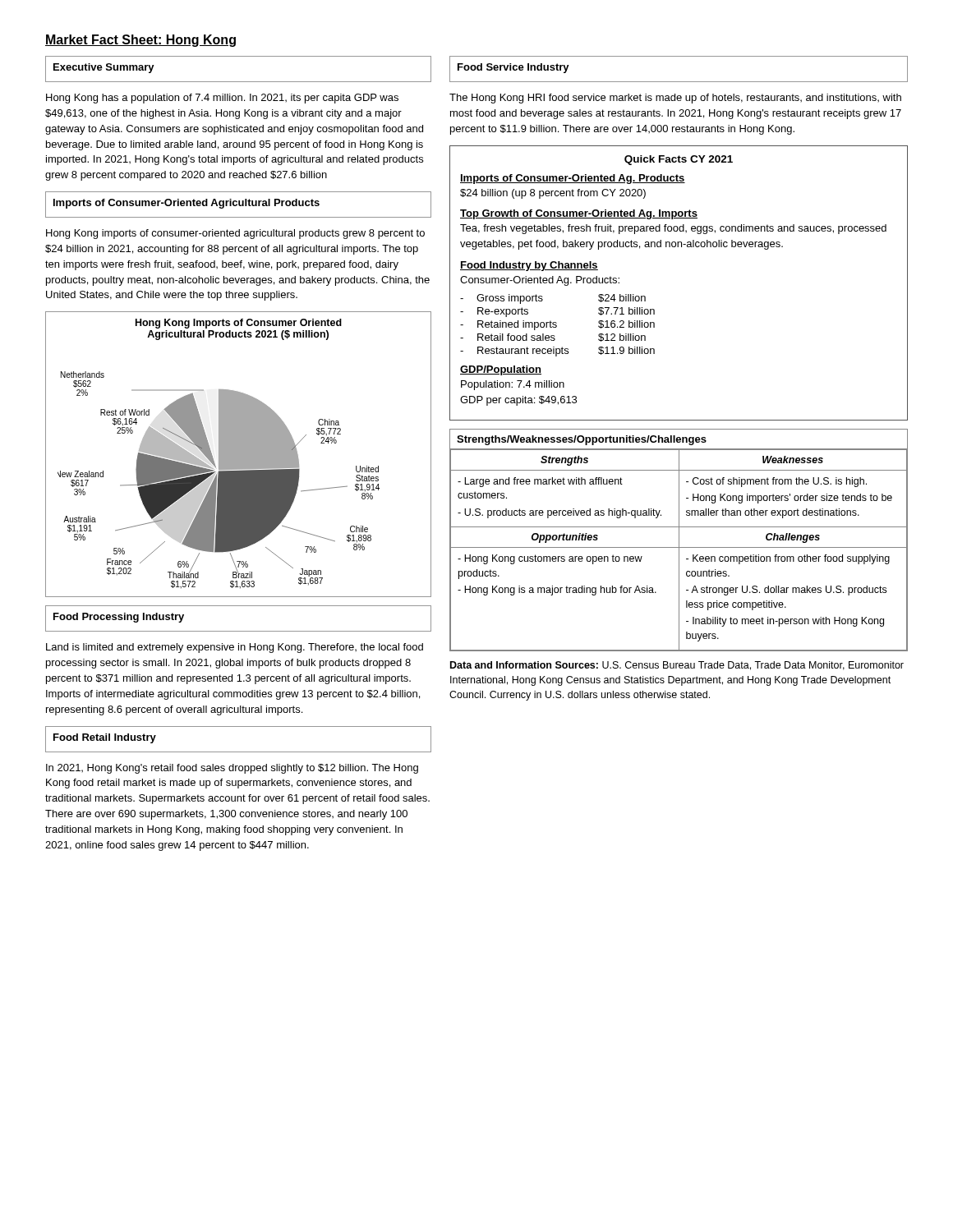Viewport: 953px width, 1232px height.
Task: Where is the passage that starts "Imports of Consumer-Oriented Ag. Products"?
Action: pos(679,186)
